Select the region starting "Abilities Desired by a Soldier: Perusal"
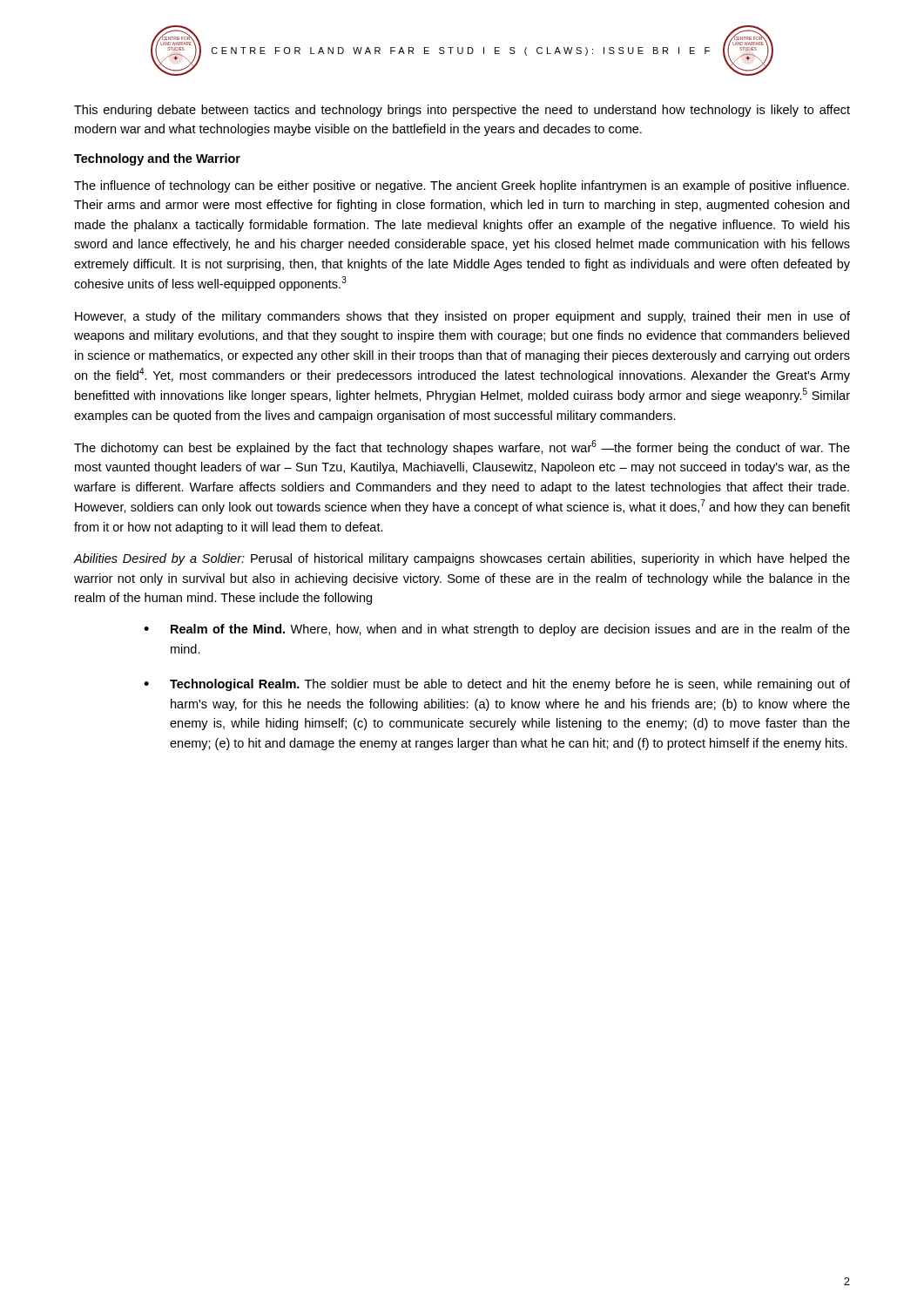Screen dimensions: 1307x924 coord(462,578)
